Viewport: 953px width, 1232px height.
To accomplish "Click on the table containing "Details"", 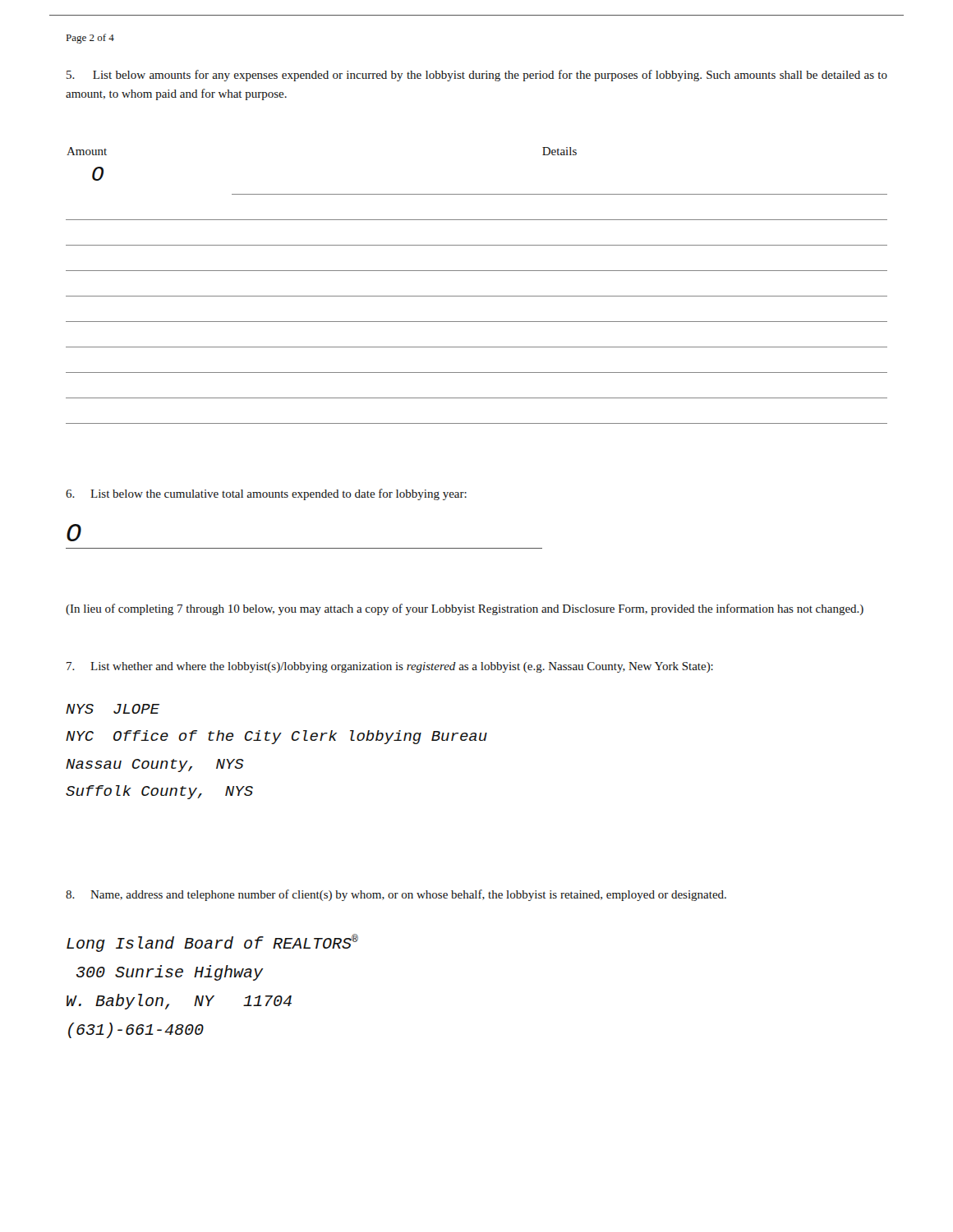I will click(476, 284).
